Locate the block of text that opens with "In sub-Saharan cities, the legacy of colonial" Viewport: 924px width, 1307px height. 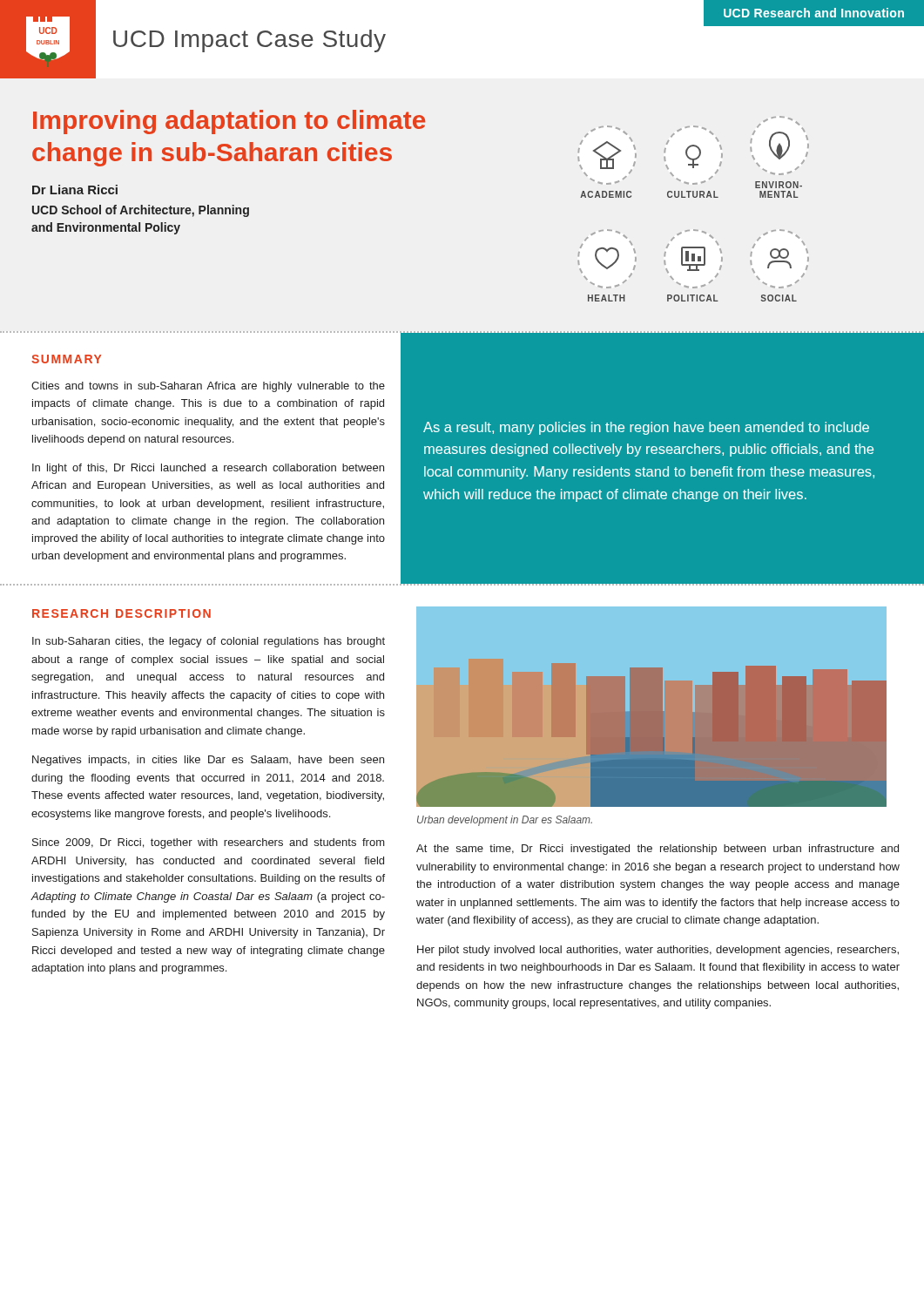pos(208,686)
